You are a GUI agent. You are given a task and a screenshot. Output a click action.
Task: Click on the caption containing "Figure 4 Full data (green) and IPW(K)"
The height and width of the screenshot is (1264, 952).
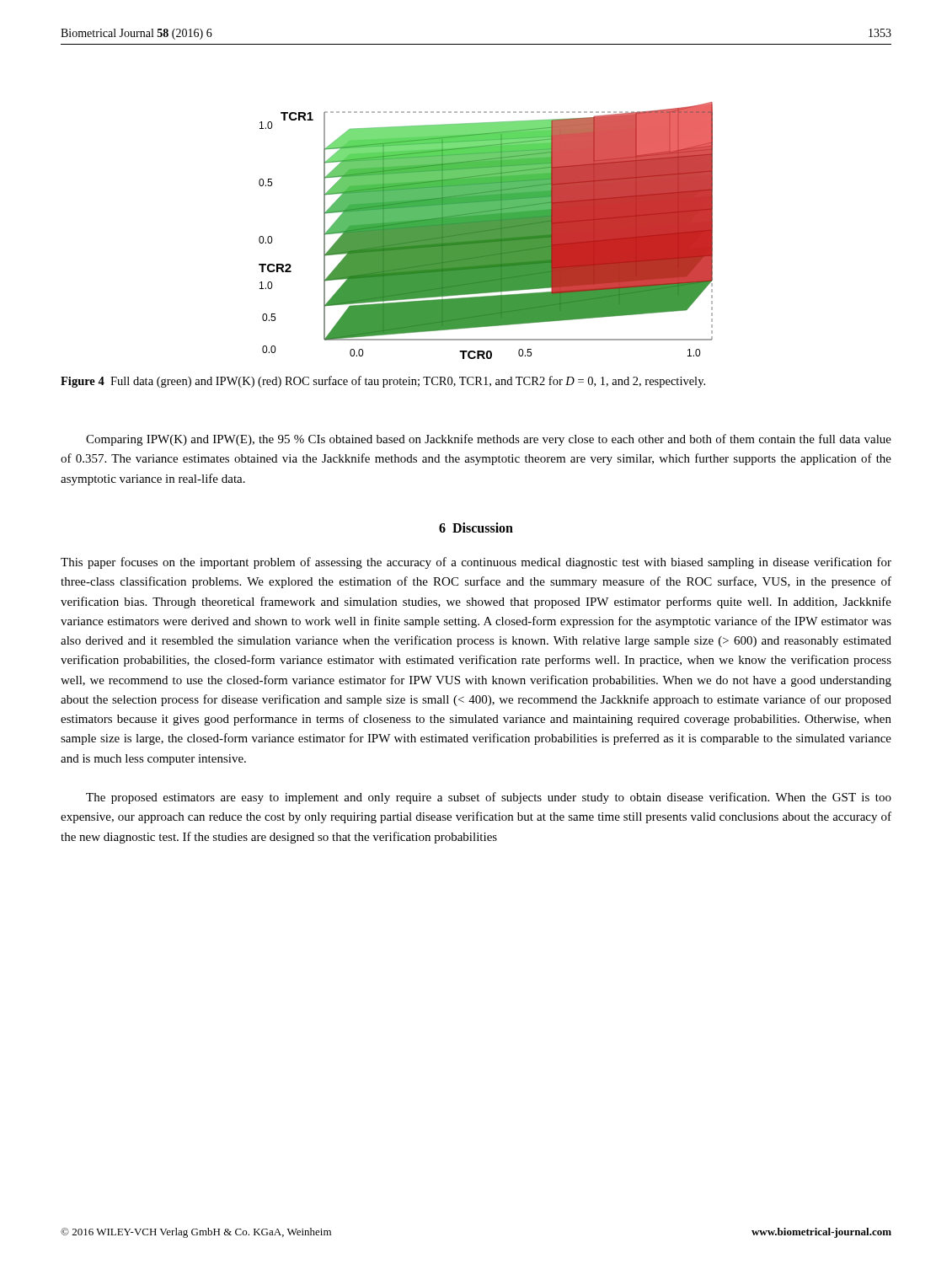[383, 381]
